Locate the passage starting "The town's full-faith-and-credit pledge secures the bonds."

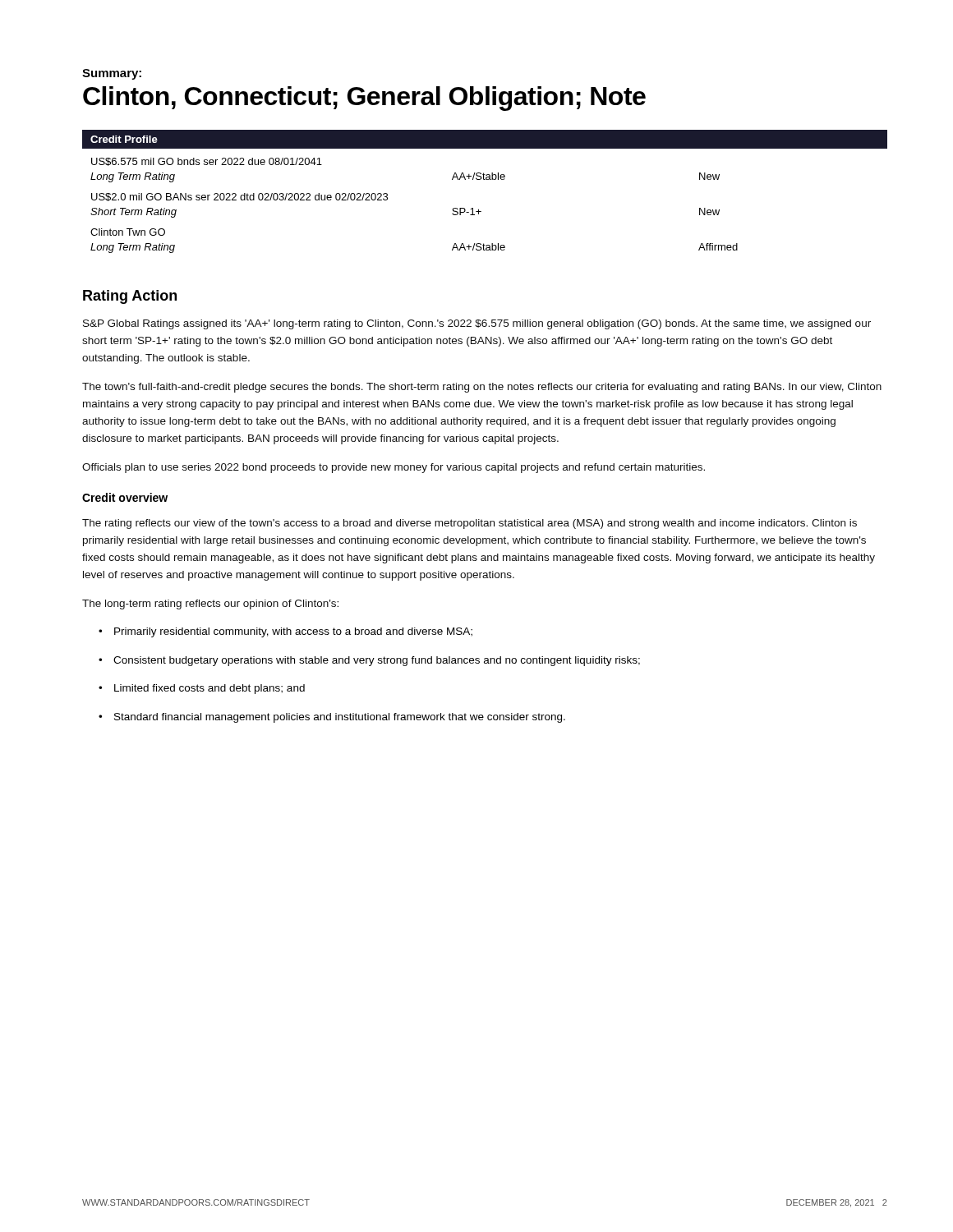(485, 413)
